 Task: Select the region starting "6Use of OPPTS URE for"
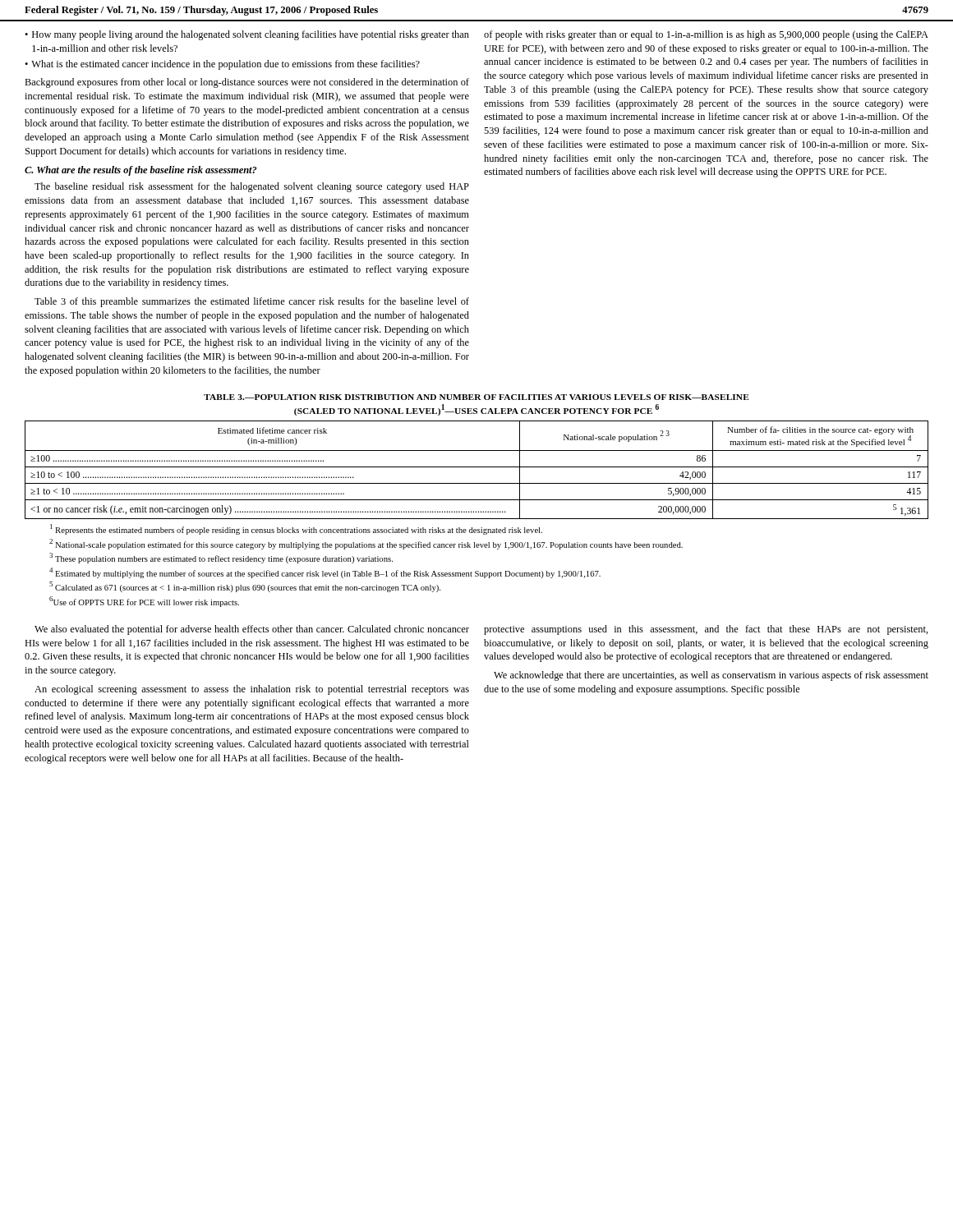coord(144,600)
